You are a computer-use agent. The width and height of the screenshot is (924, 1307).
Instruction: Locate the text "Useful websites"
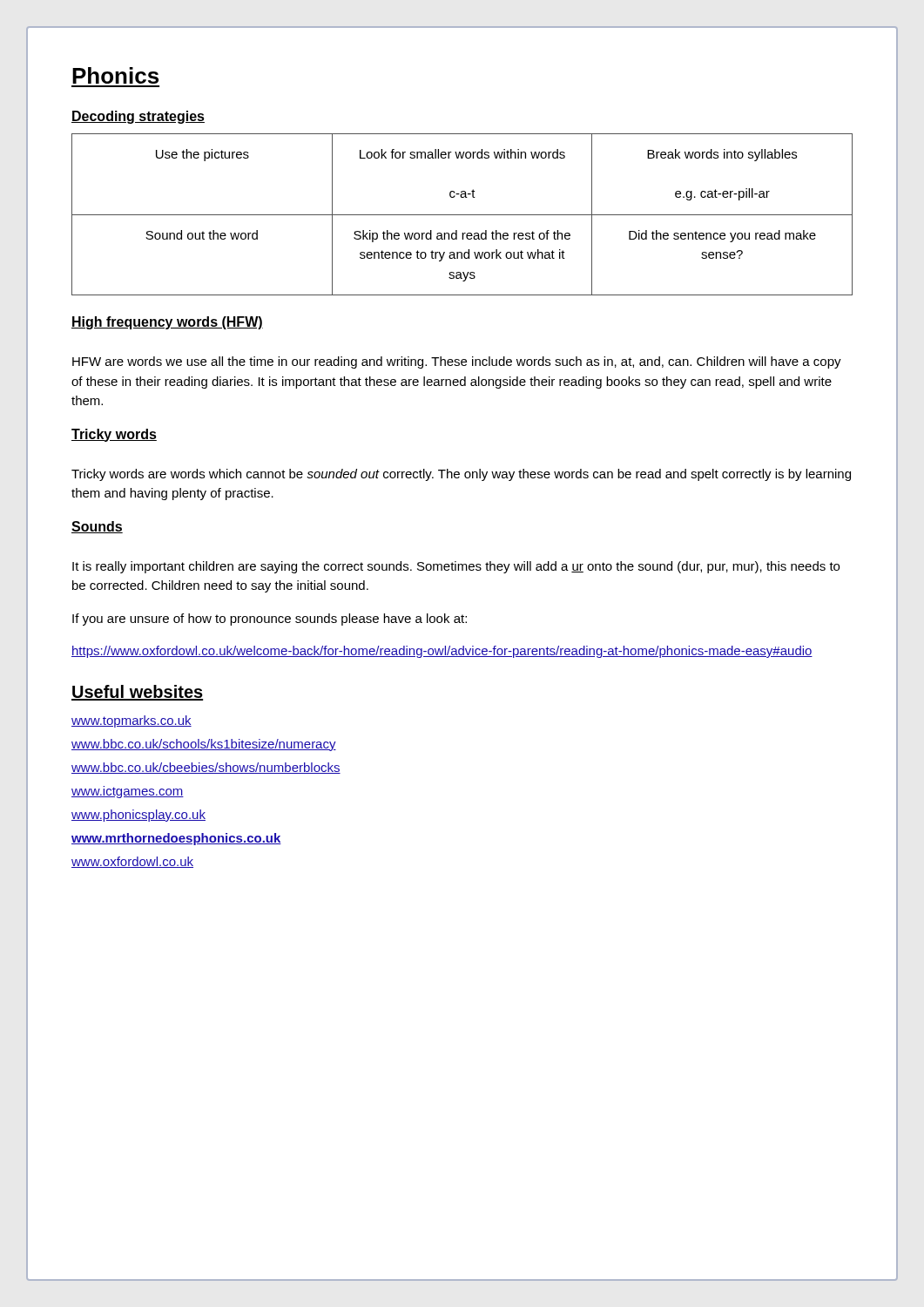(x=137, y=692)
